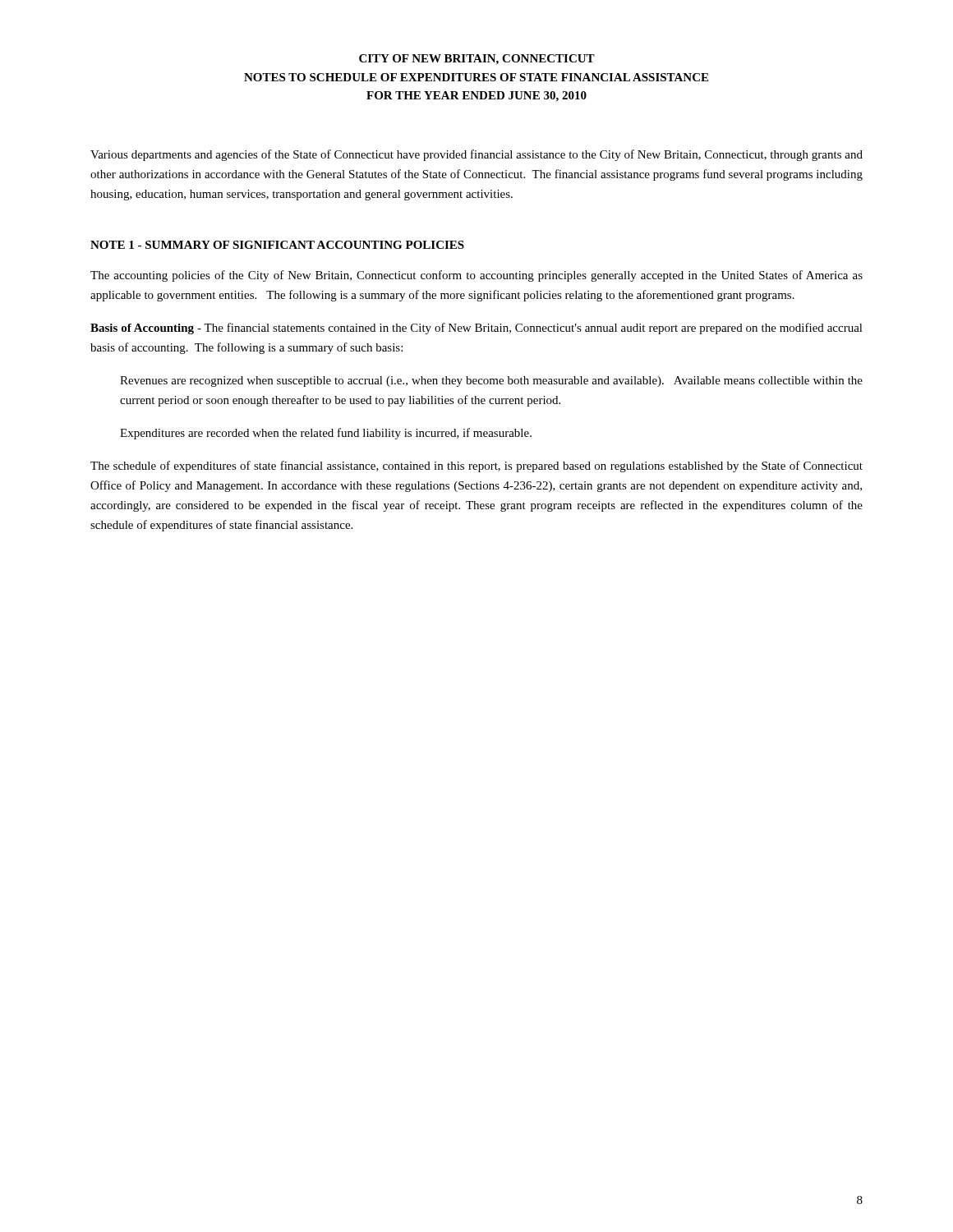Click on the text starting "Basis of Accounting -"
The width and height of the screenshot is (953, 1232).
point(476,337)
